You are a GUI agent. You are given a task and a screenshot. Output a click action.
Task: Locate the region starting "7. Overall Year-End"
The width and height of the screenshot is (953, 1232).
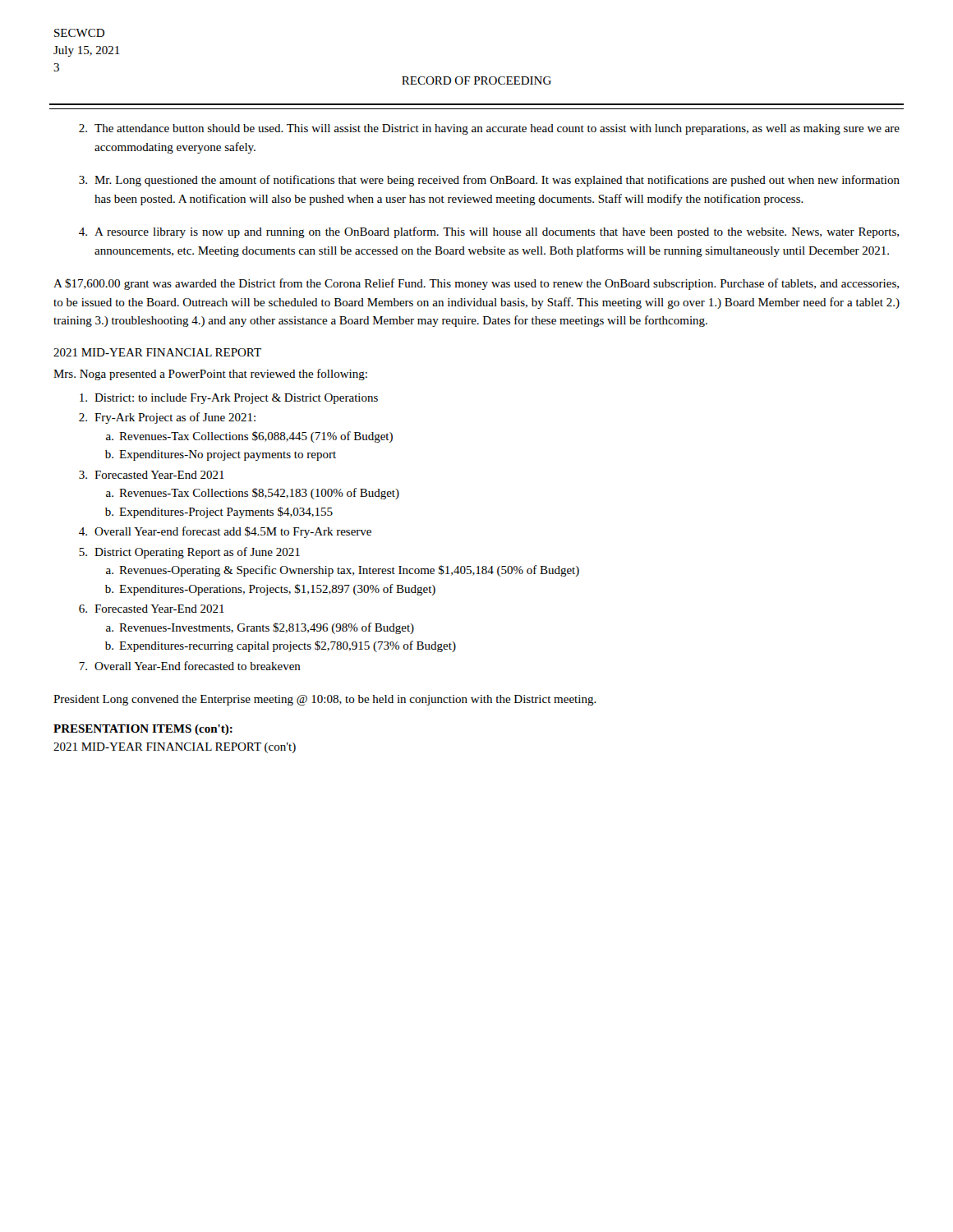point(177,666)
